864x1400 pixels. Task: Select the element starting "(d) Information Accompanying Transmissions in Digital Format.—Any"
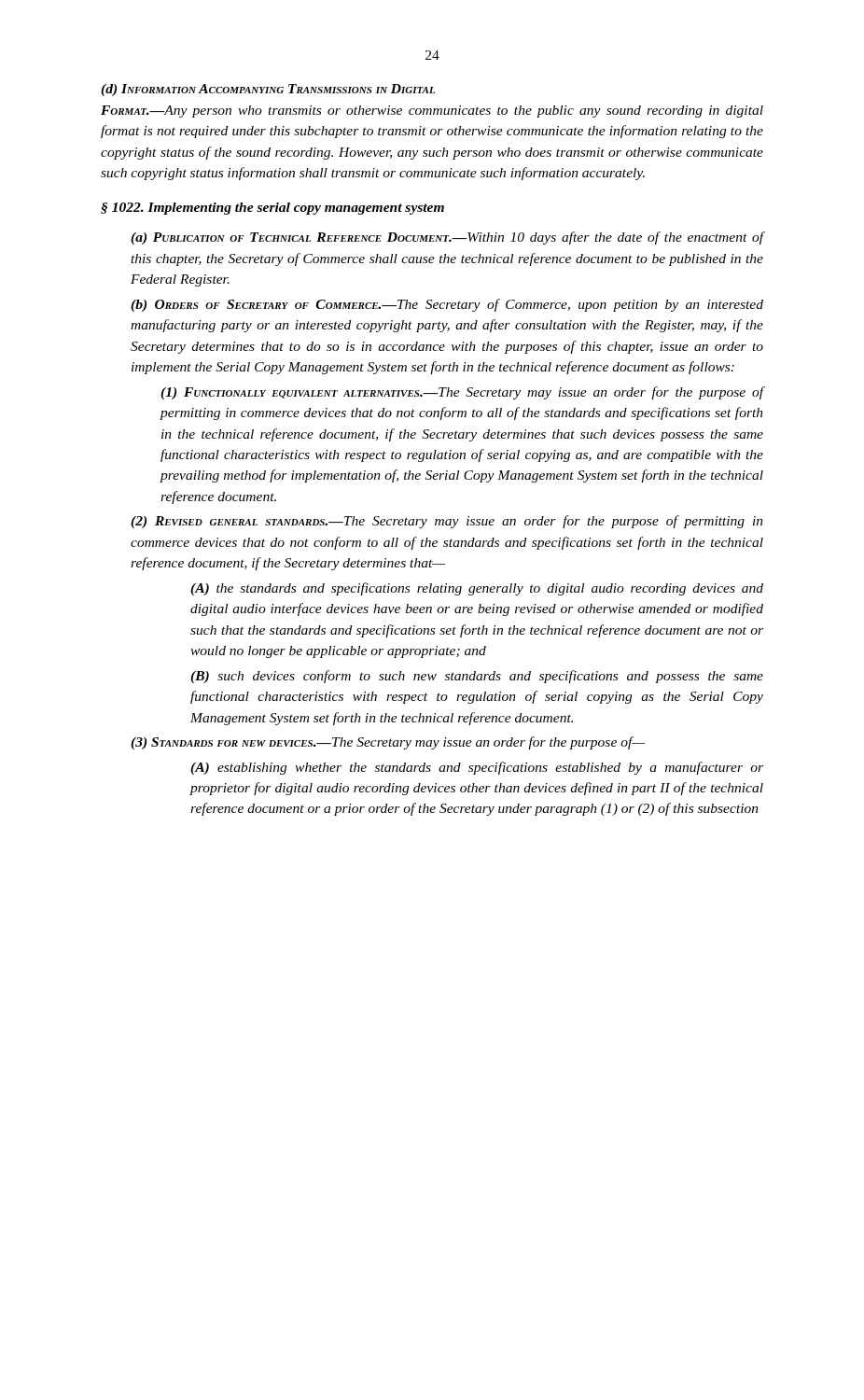432,131
